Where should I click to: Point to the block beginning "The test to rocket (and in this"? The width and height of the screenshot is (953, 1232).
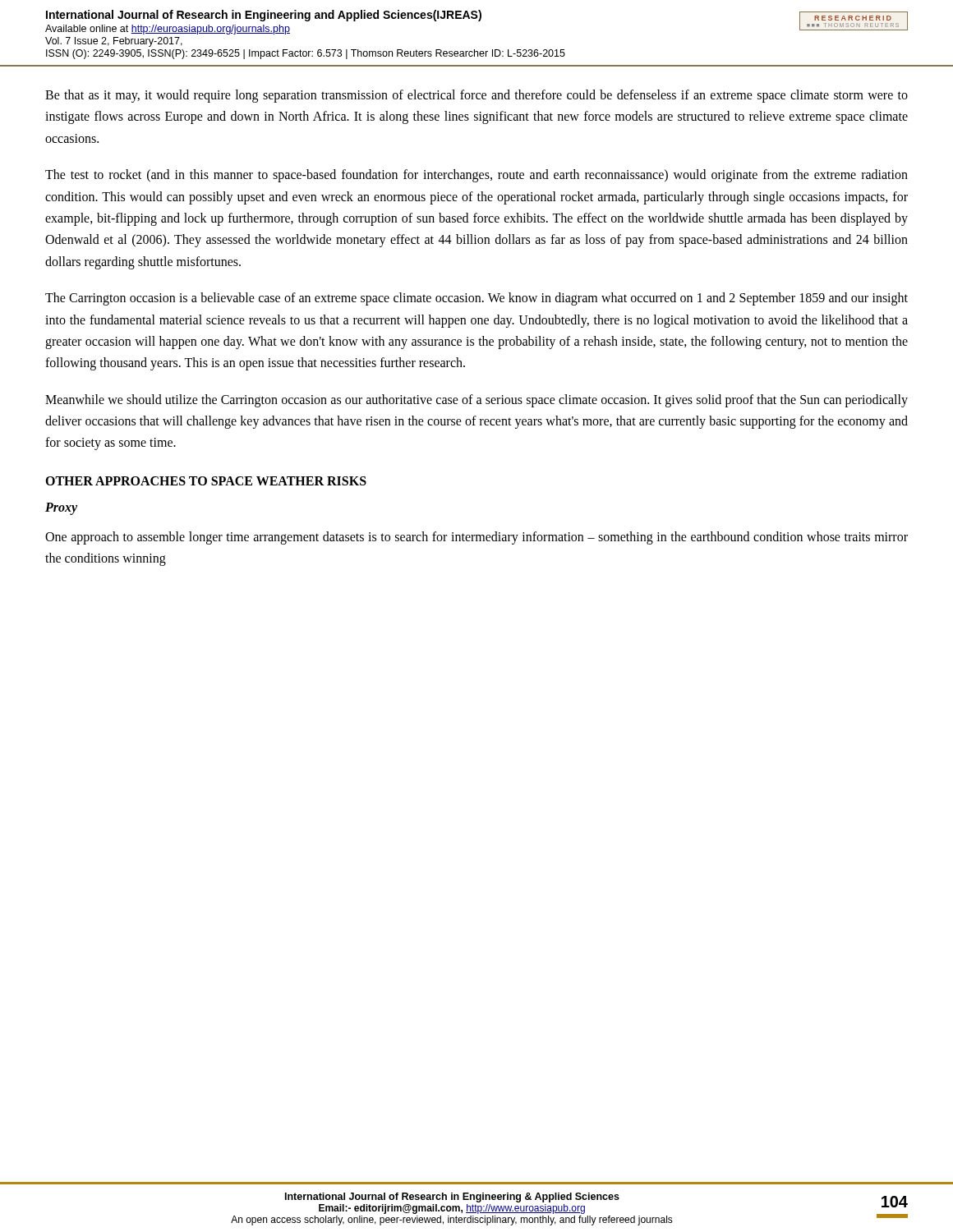(x=476, y=218)
